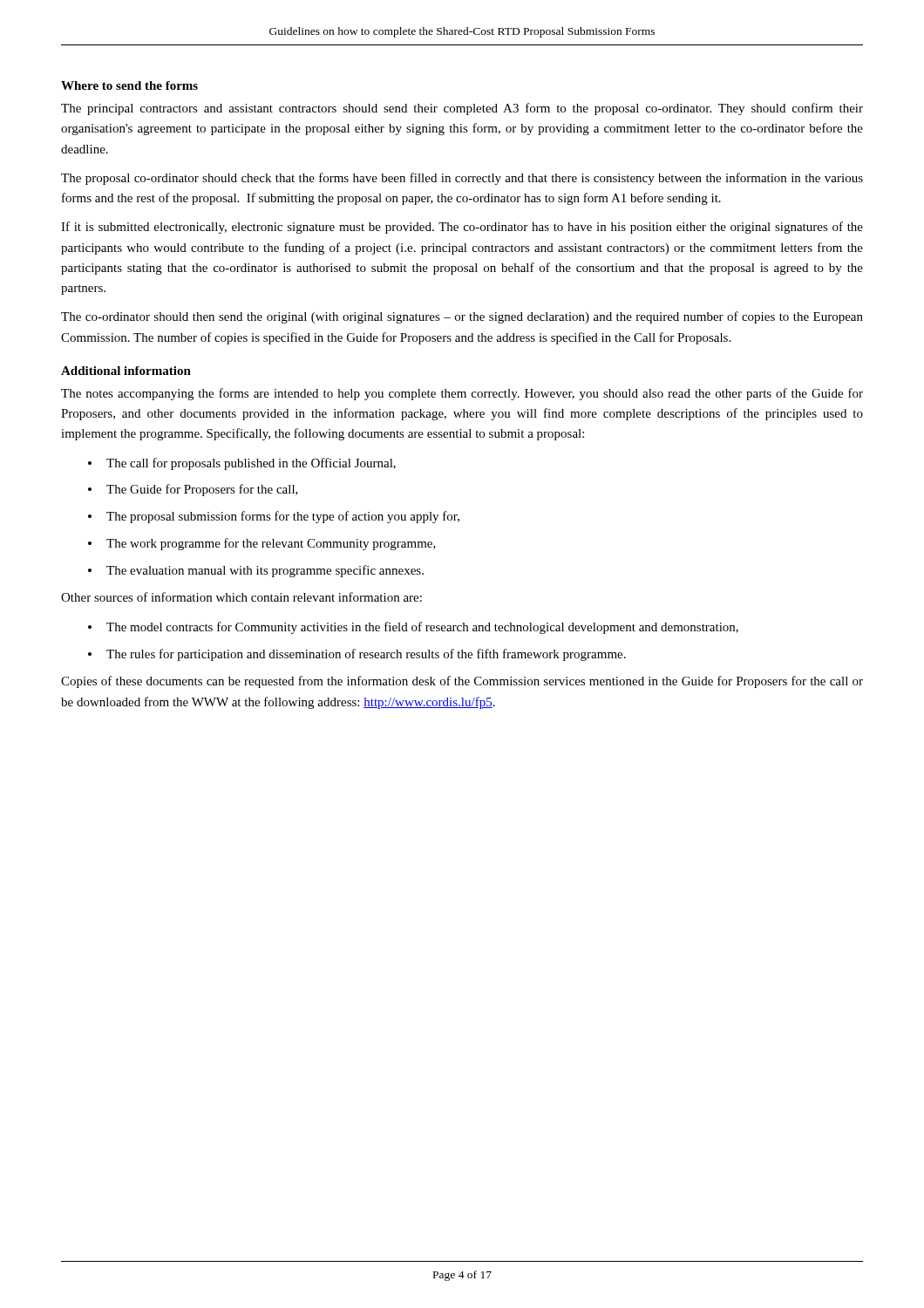Where is the passage that starts "• The proposal submission forms for the"?
The image size is (924, 1308).
[274, 517]
